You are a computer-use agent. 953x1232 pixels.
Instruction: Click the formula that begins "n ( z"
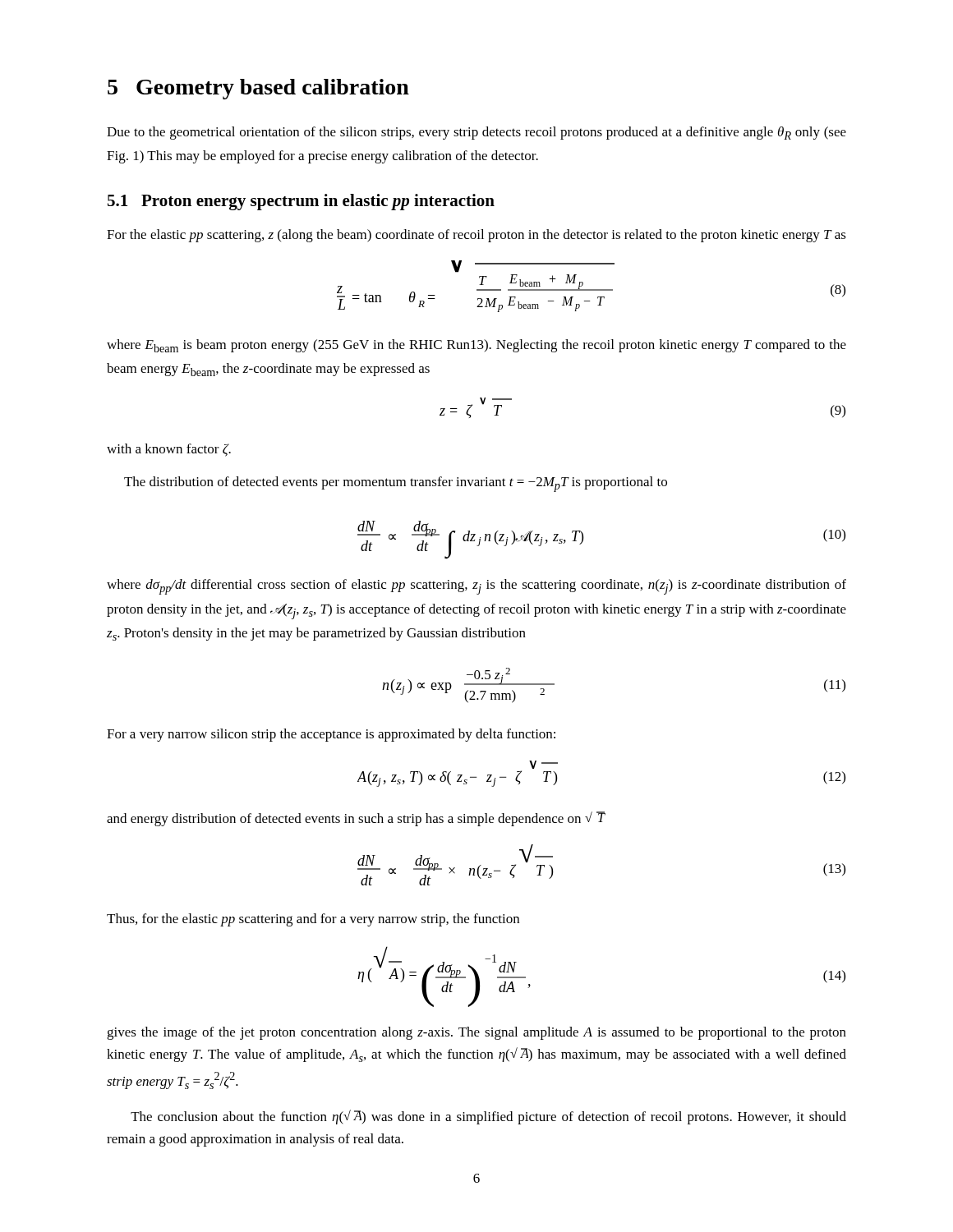point(509,685)
